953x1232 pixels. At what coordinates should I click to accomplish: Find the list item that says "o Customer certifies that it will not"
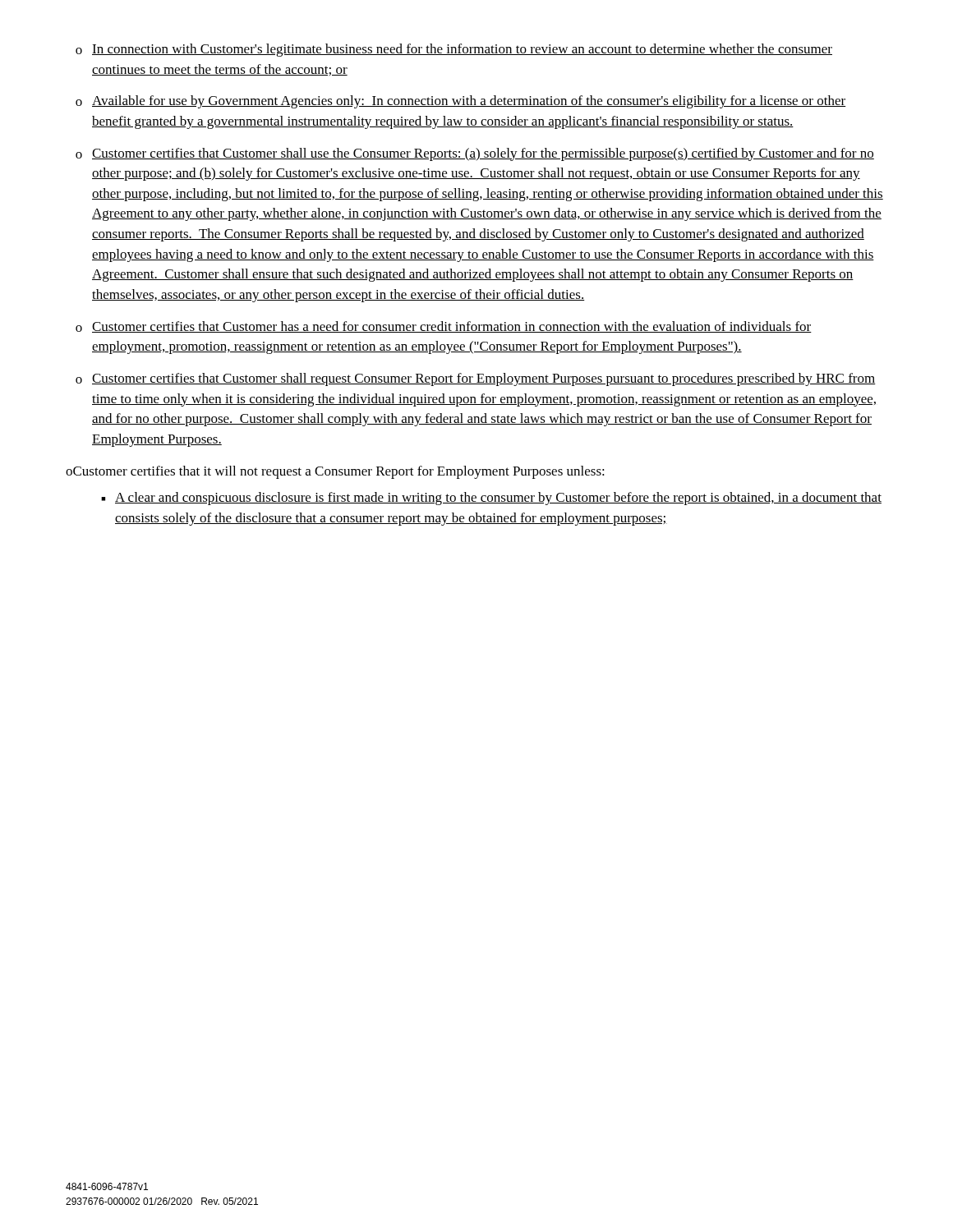pos(476,499)
